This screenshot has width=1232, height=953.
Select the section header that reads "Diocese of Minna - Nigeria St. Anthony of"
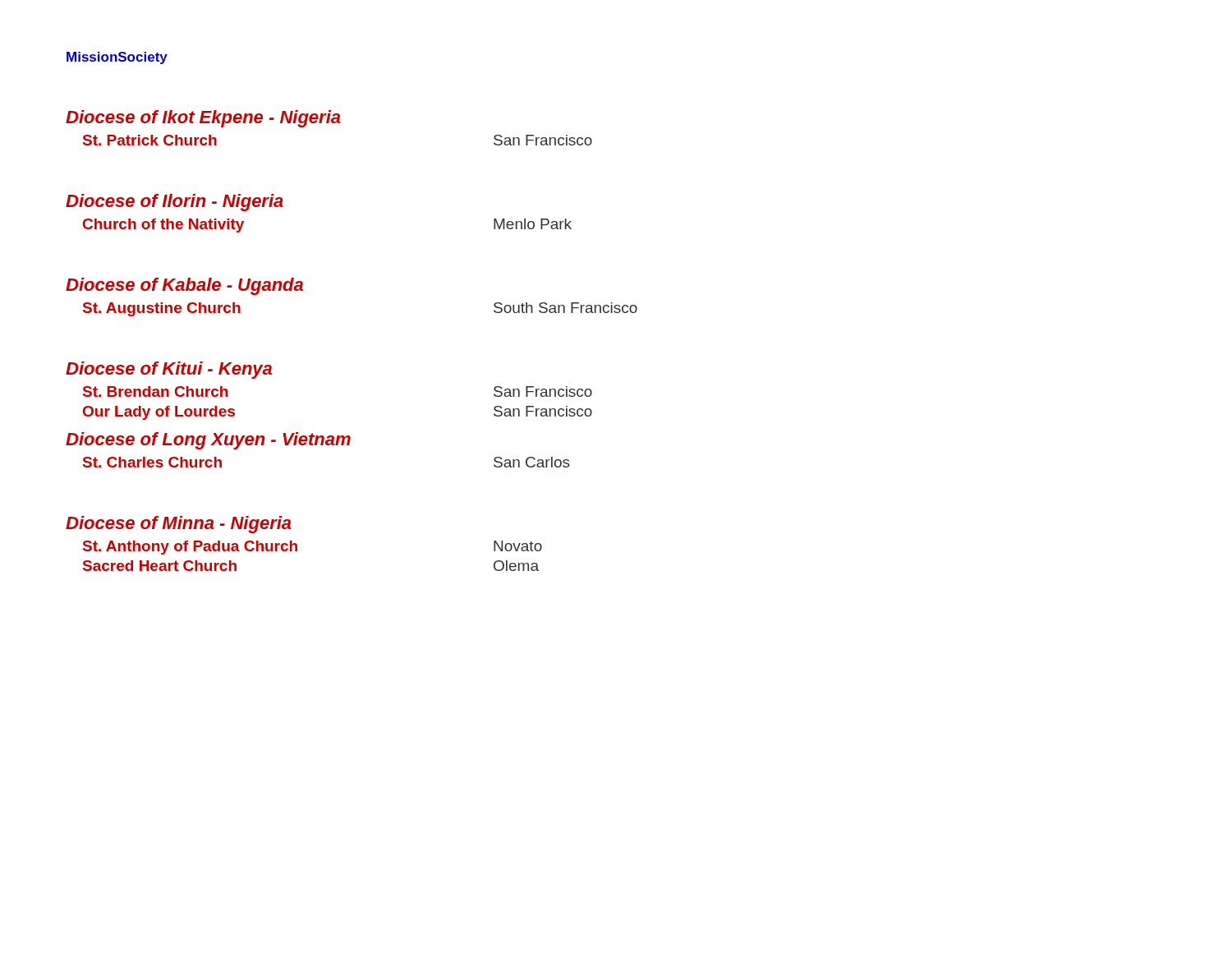point(179,525)
